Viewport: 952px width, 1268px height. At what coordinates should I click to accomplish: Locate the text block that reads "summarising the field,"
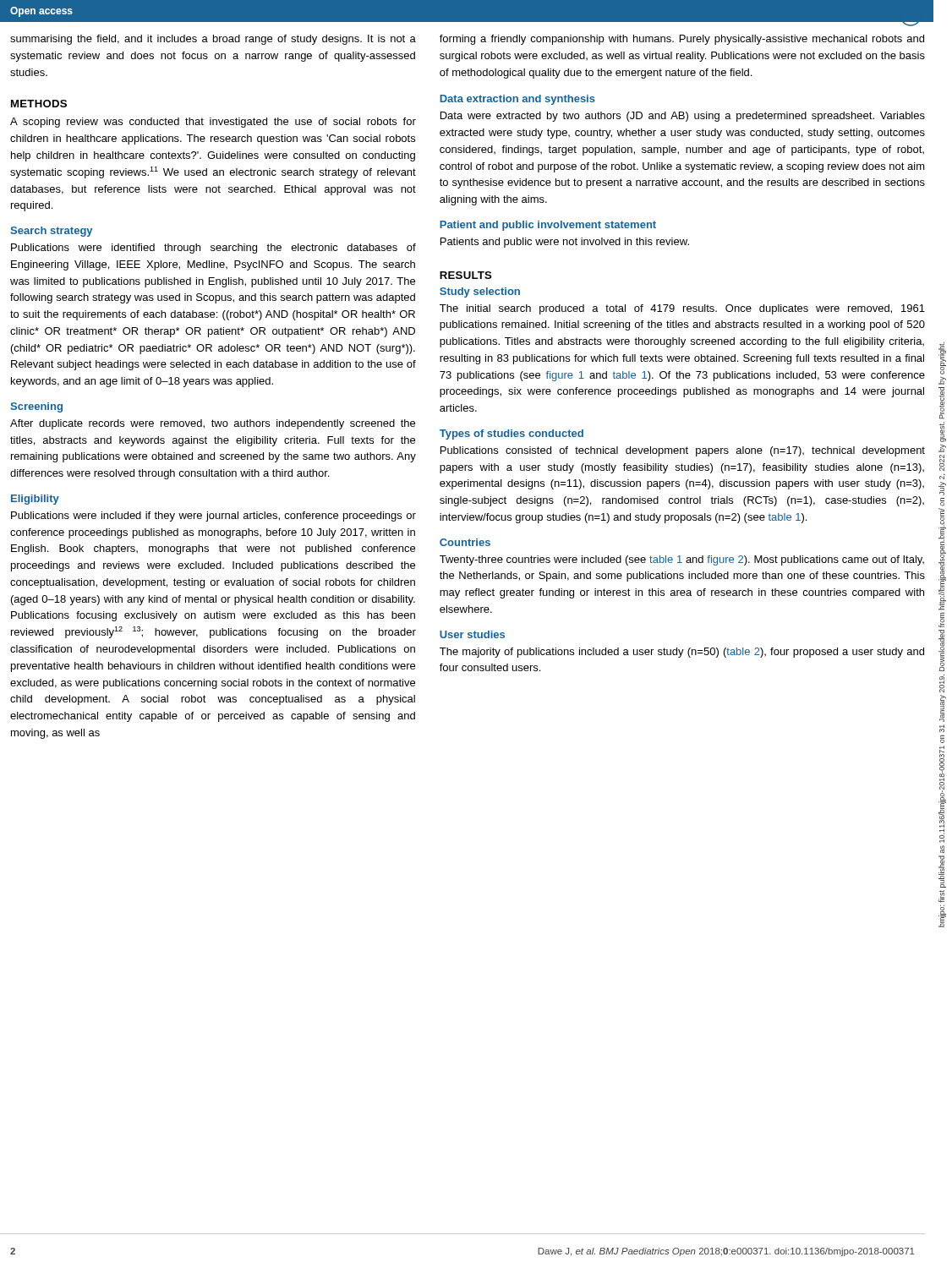coord(213,55)
